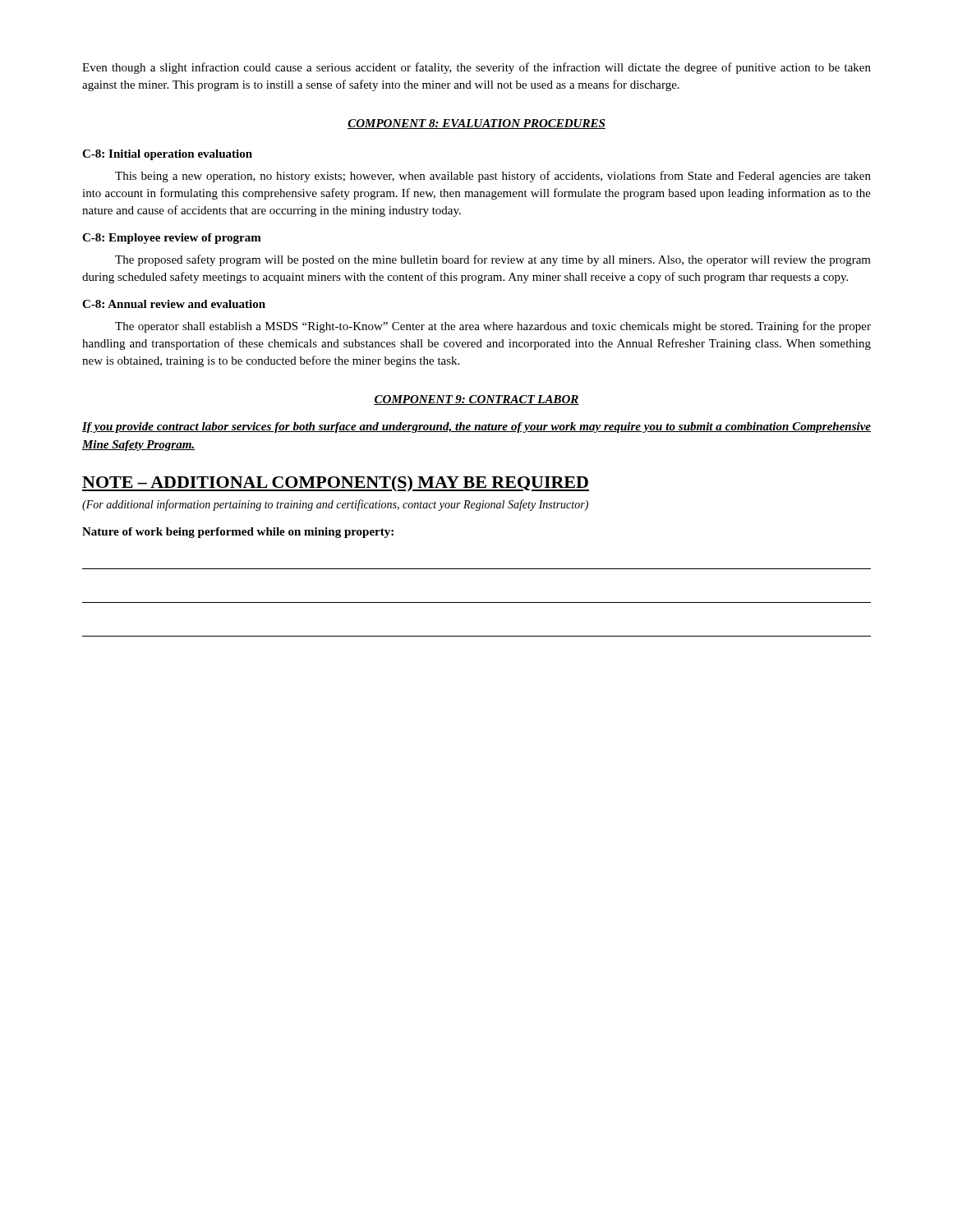Point to the element starting "COMPONENT 8: EVALUATION"

[x=476, y=123]
